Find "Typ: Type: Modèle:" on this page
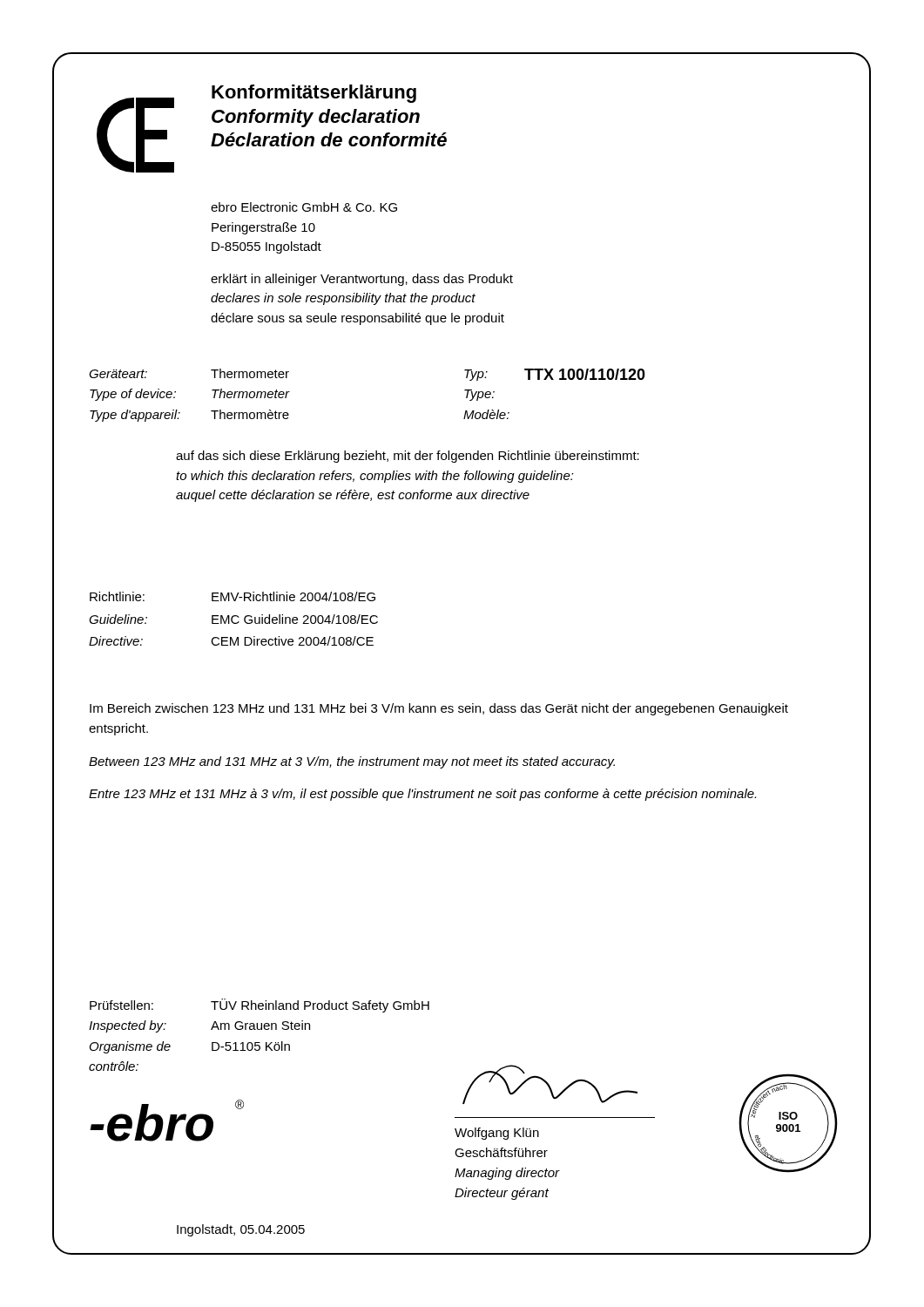 click(498, 394)
